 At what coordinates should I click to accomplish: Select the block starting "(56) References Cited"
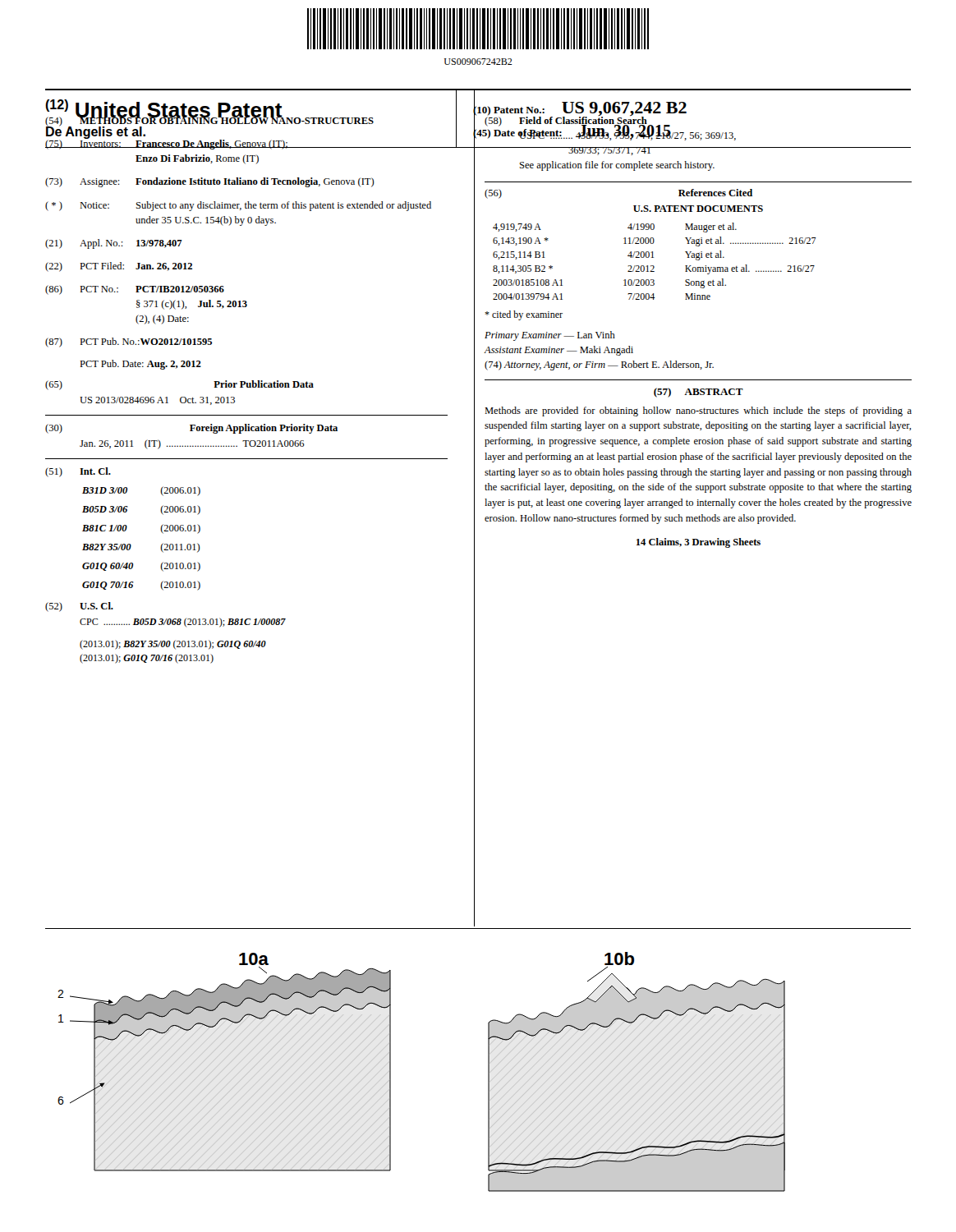698,193
